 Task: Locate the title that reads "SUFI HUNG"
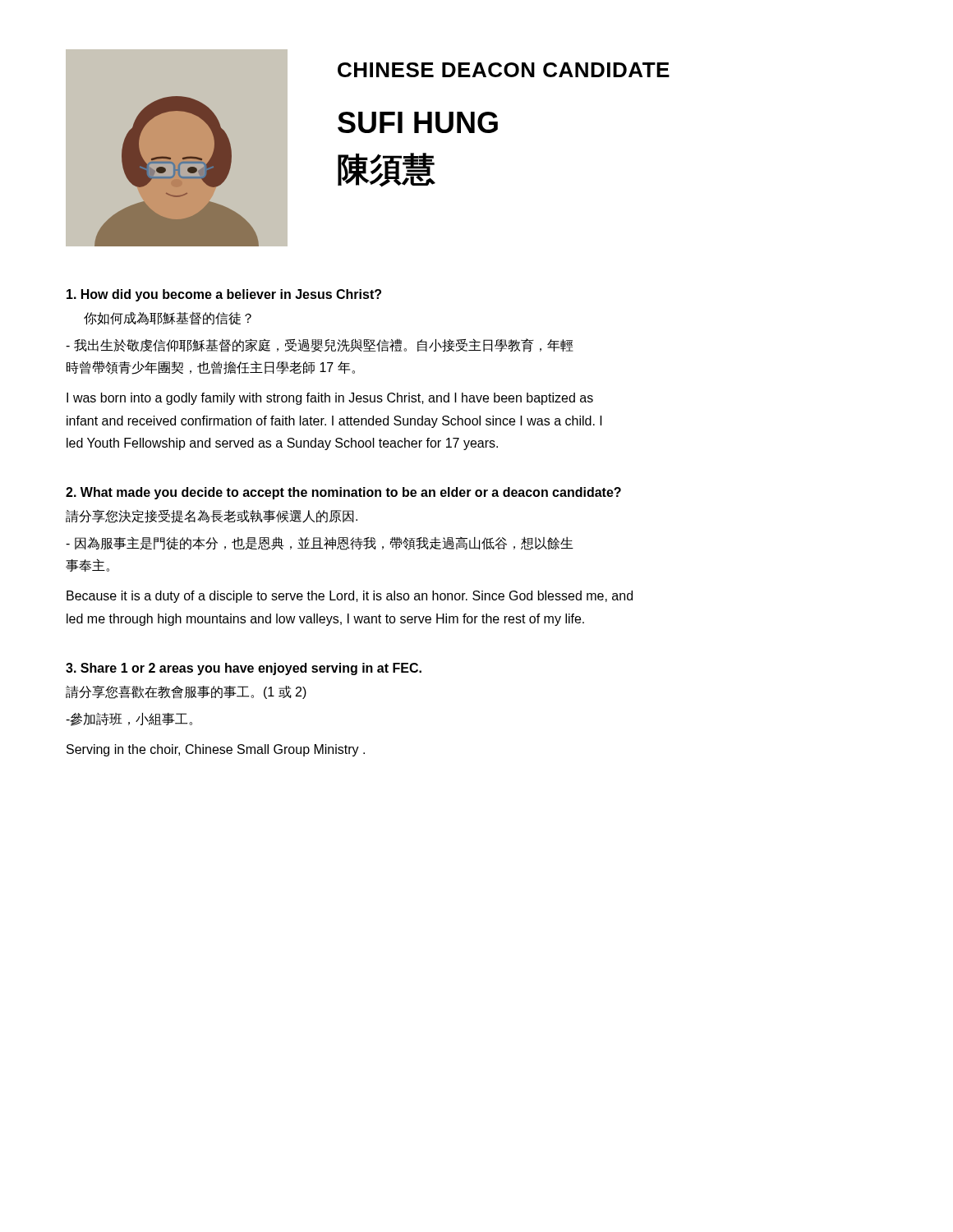coord(418,123)
